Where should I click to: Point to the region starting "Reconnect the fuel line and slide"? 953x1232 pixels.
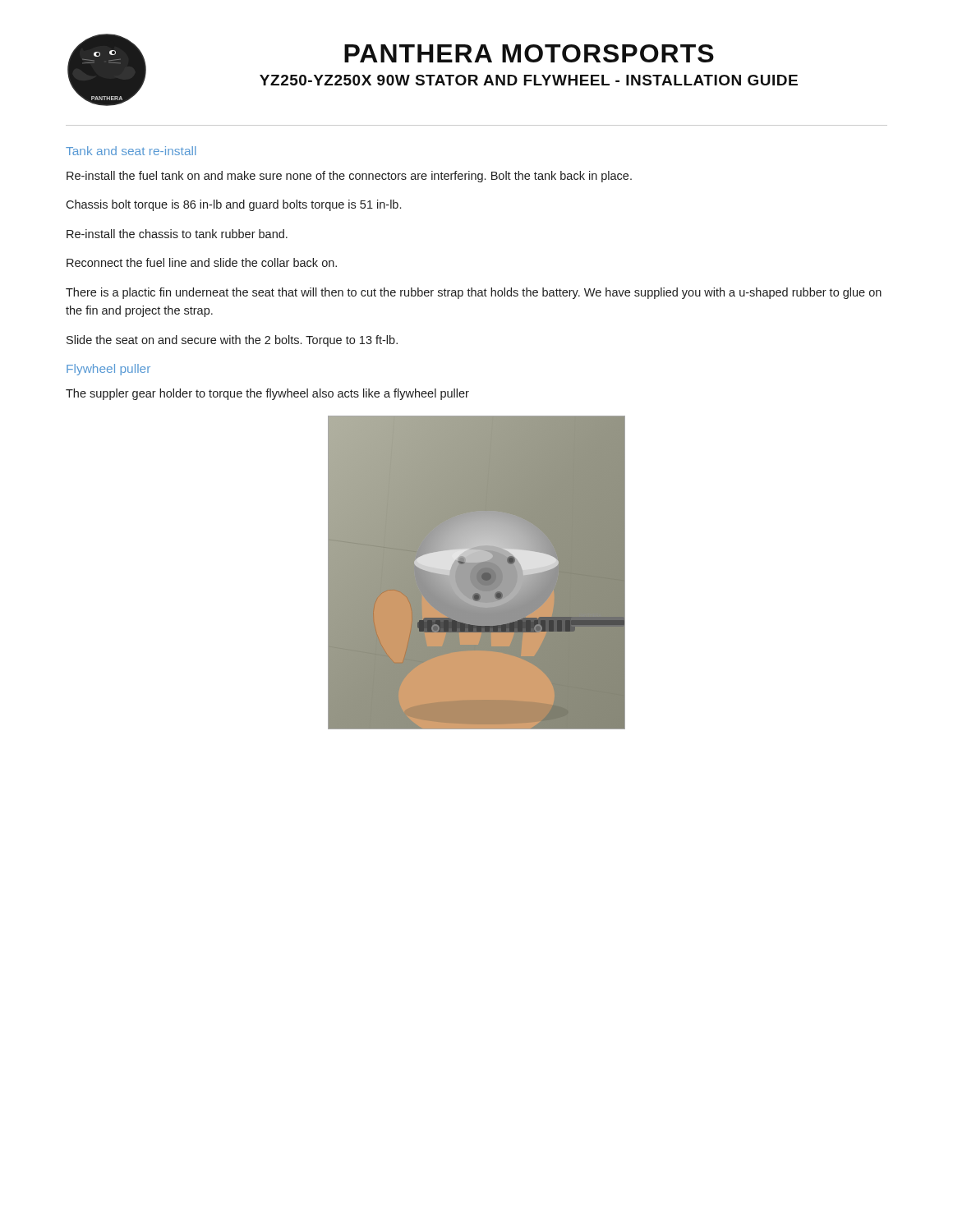point(202,262)
